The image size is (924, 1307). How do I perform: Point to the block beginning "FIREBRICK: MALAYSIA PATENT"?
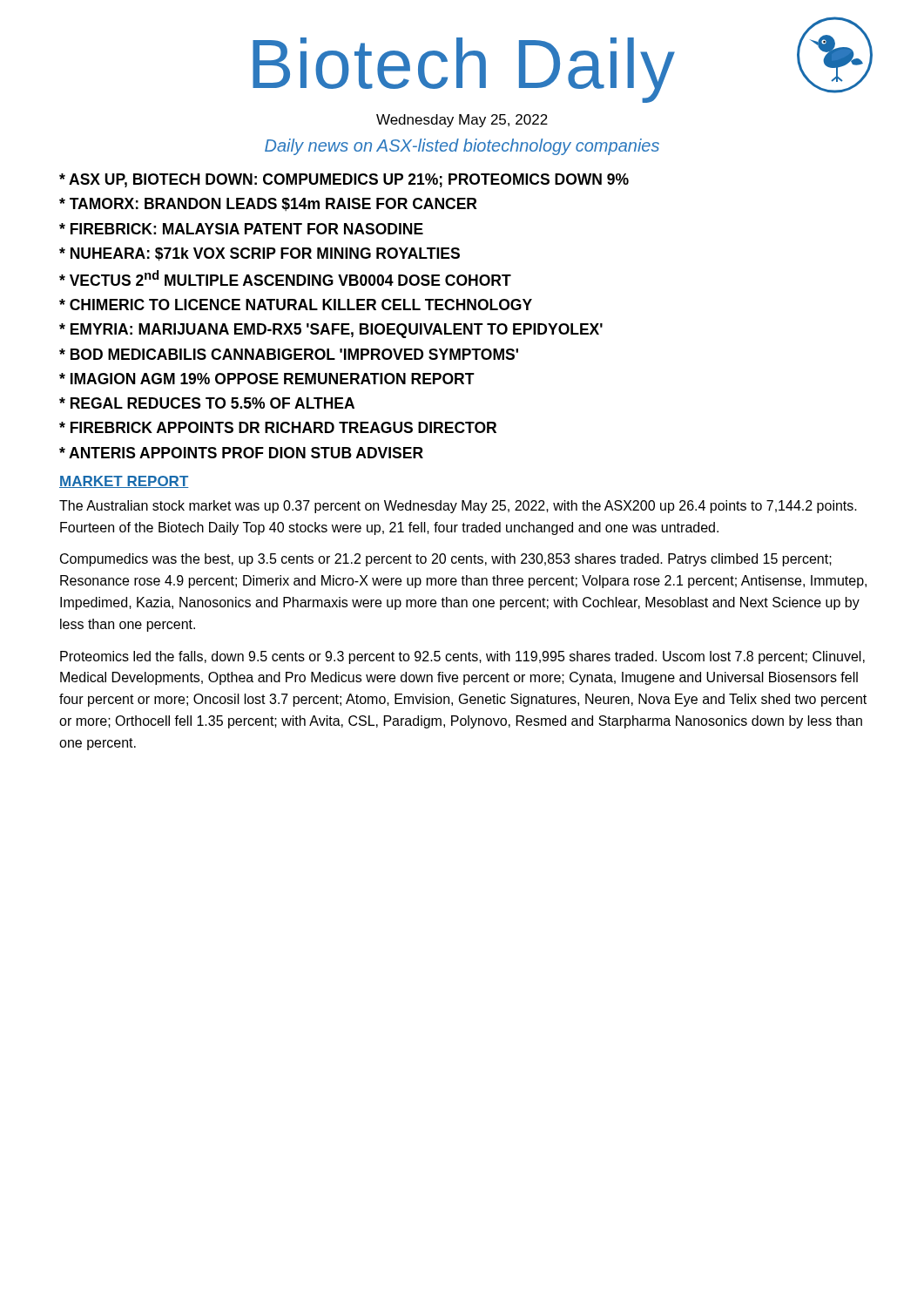(241, 229)
